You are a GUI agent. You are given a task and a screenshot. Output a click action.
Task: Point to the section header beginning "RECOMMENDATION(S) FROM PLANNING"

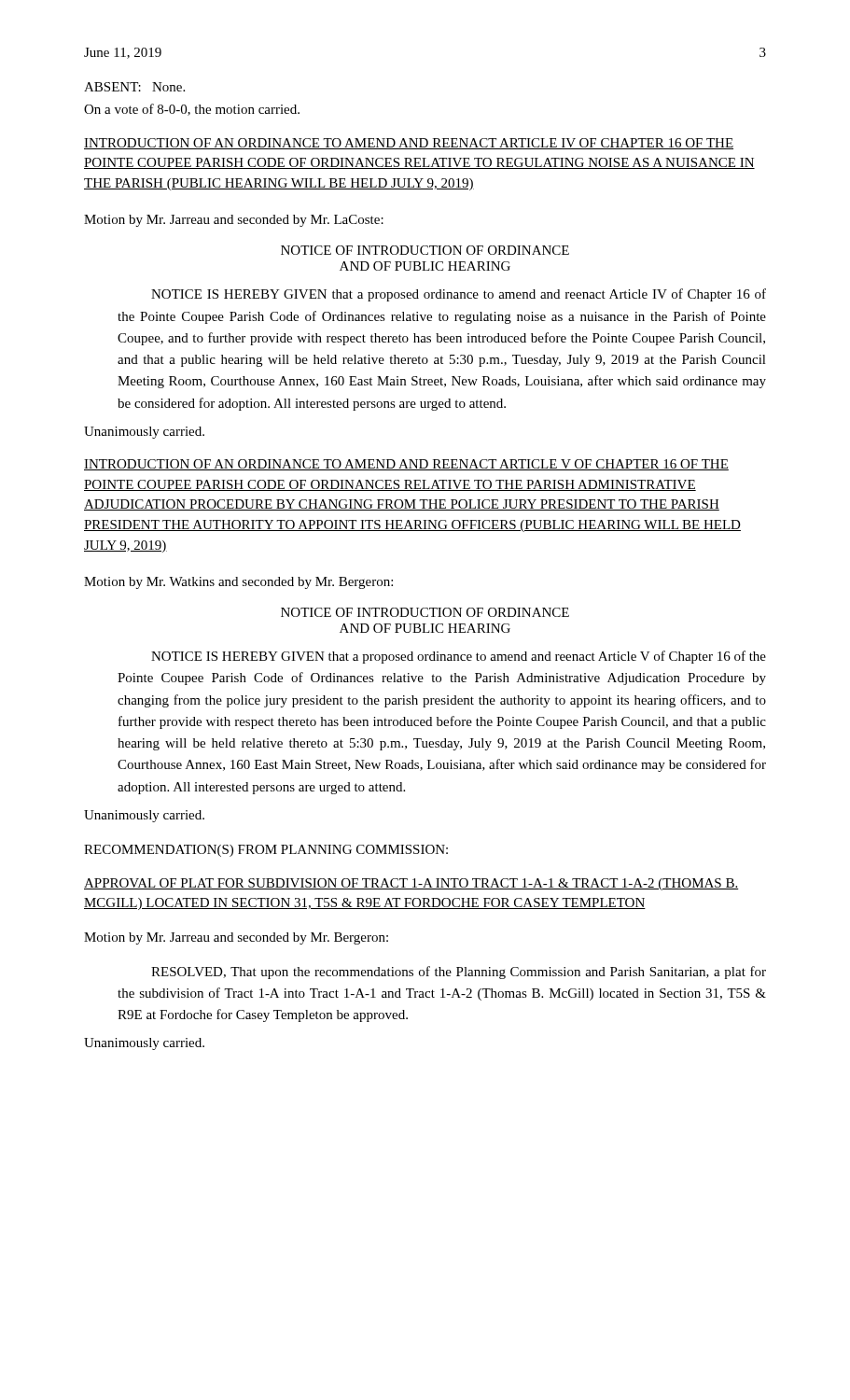click(267, 849)
